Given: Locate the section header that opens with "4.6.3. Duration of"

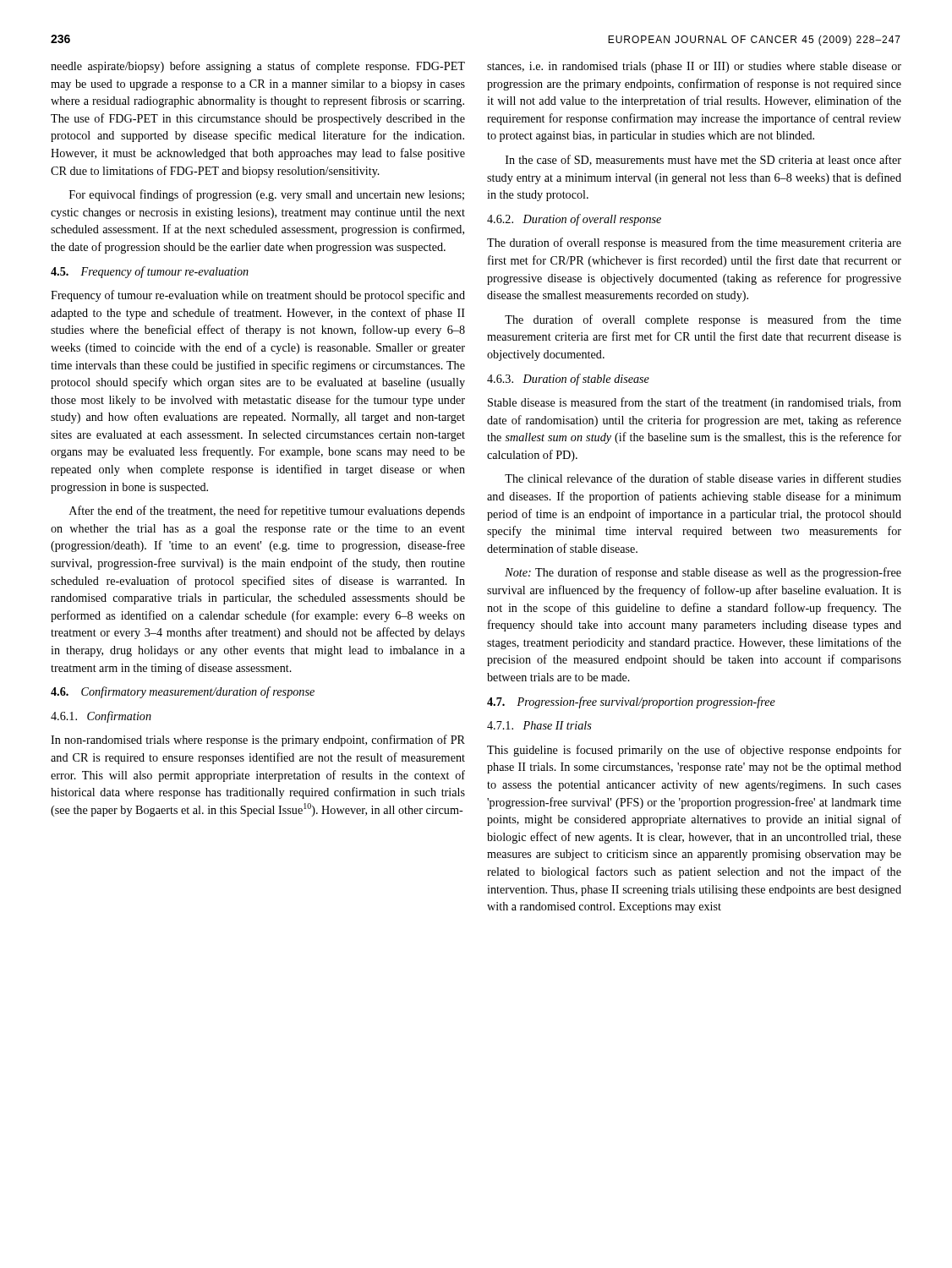Looking at the screenshot, I should point(568,380).
